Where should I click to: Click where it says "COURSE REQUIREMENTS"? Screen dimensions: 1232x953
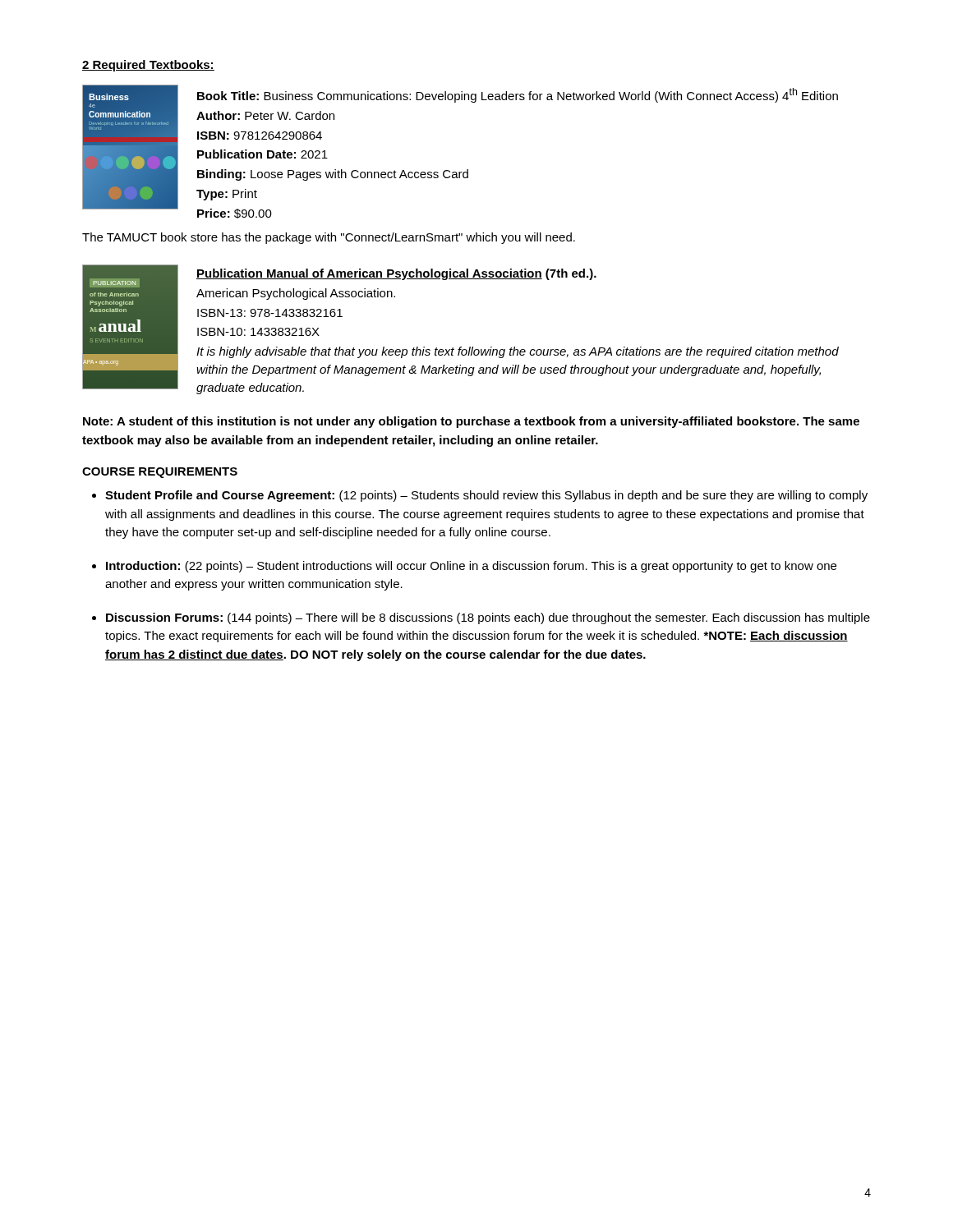160,471
